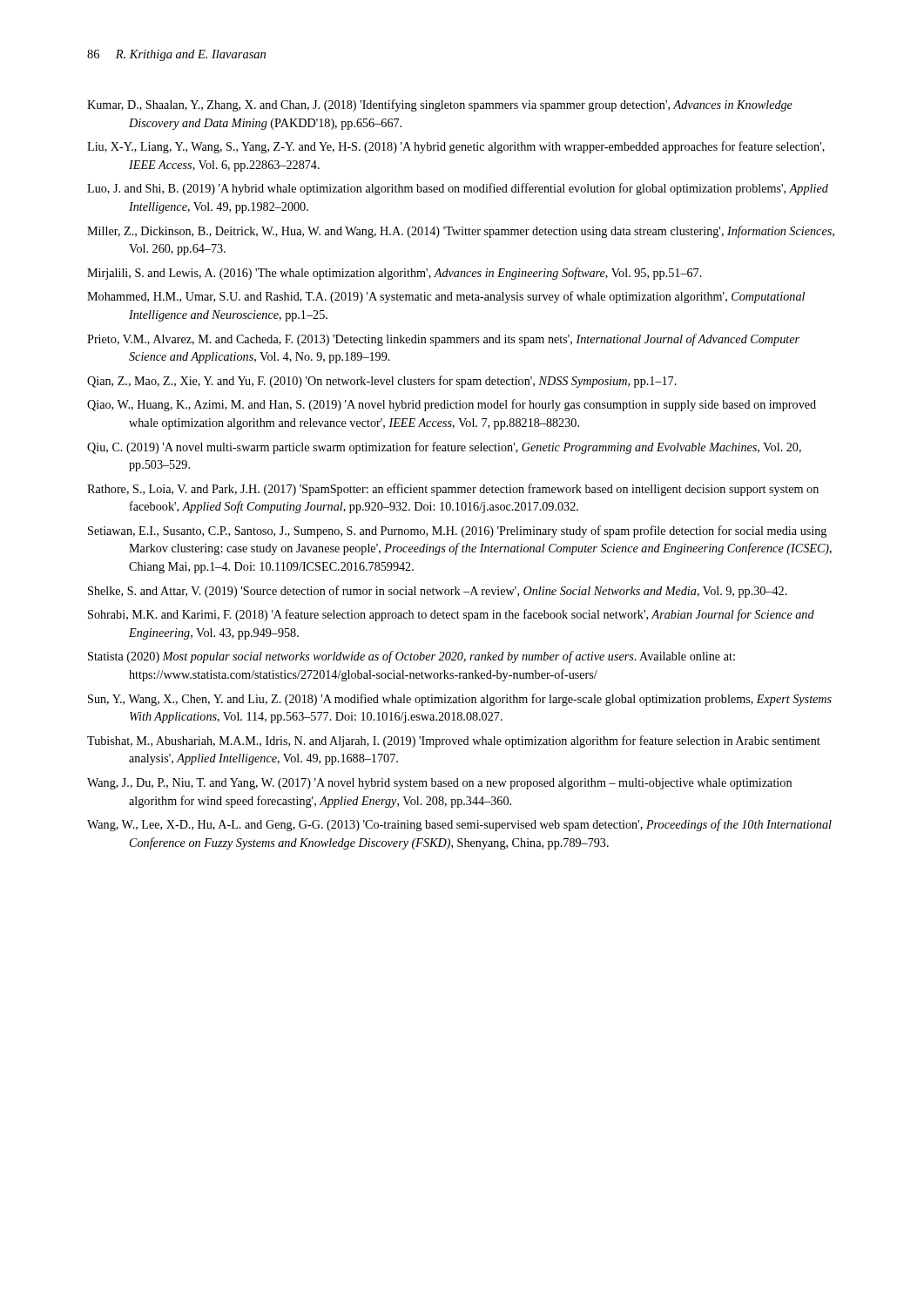Locate the block of text that opens with "Statista (2020) Most popular social networks worldwide as"

[x=411, y=666]
